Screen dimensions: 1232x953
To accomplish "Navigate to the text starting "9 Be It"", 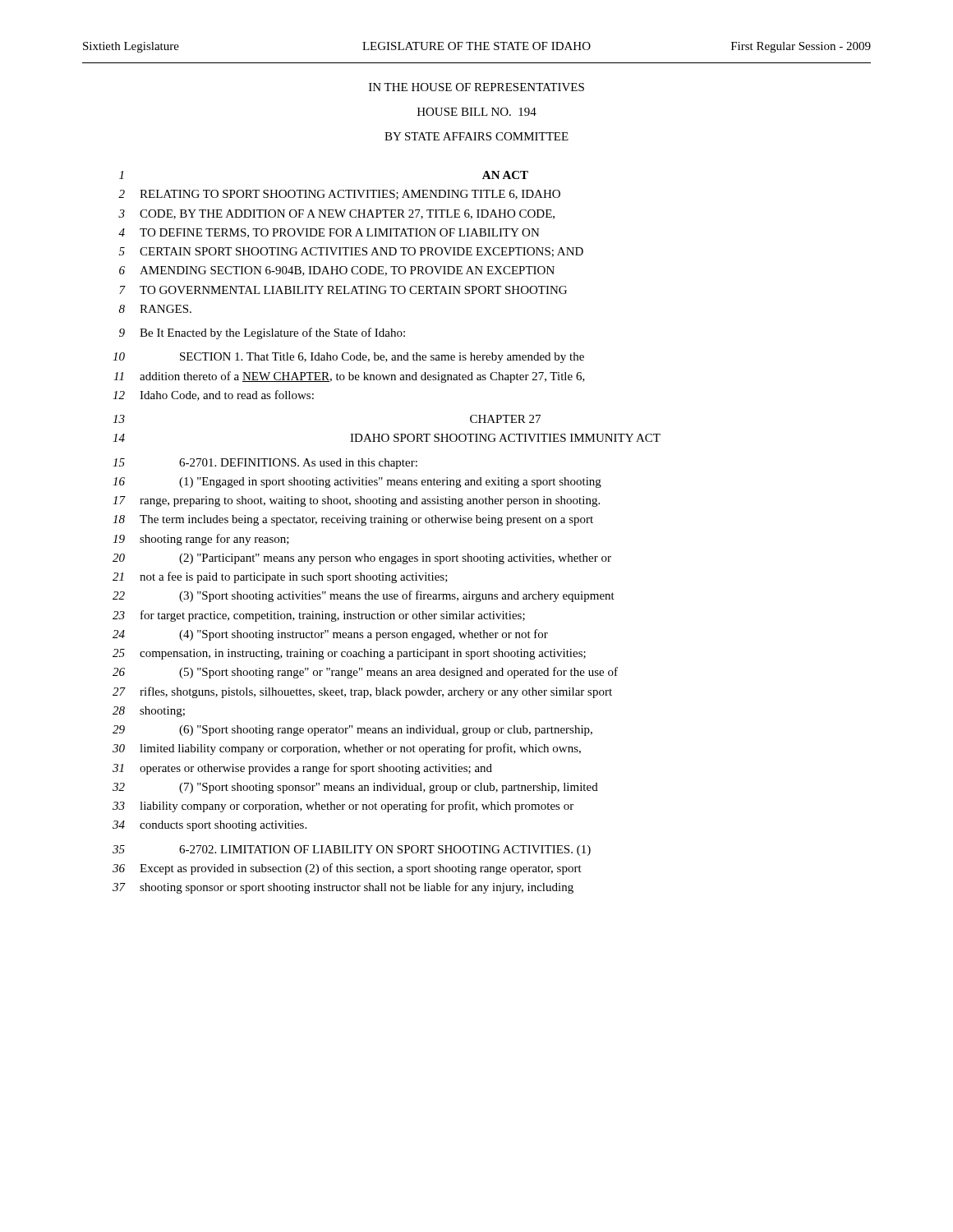I will click(x=262, y=333).
